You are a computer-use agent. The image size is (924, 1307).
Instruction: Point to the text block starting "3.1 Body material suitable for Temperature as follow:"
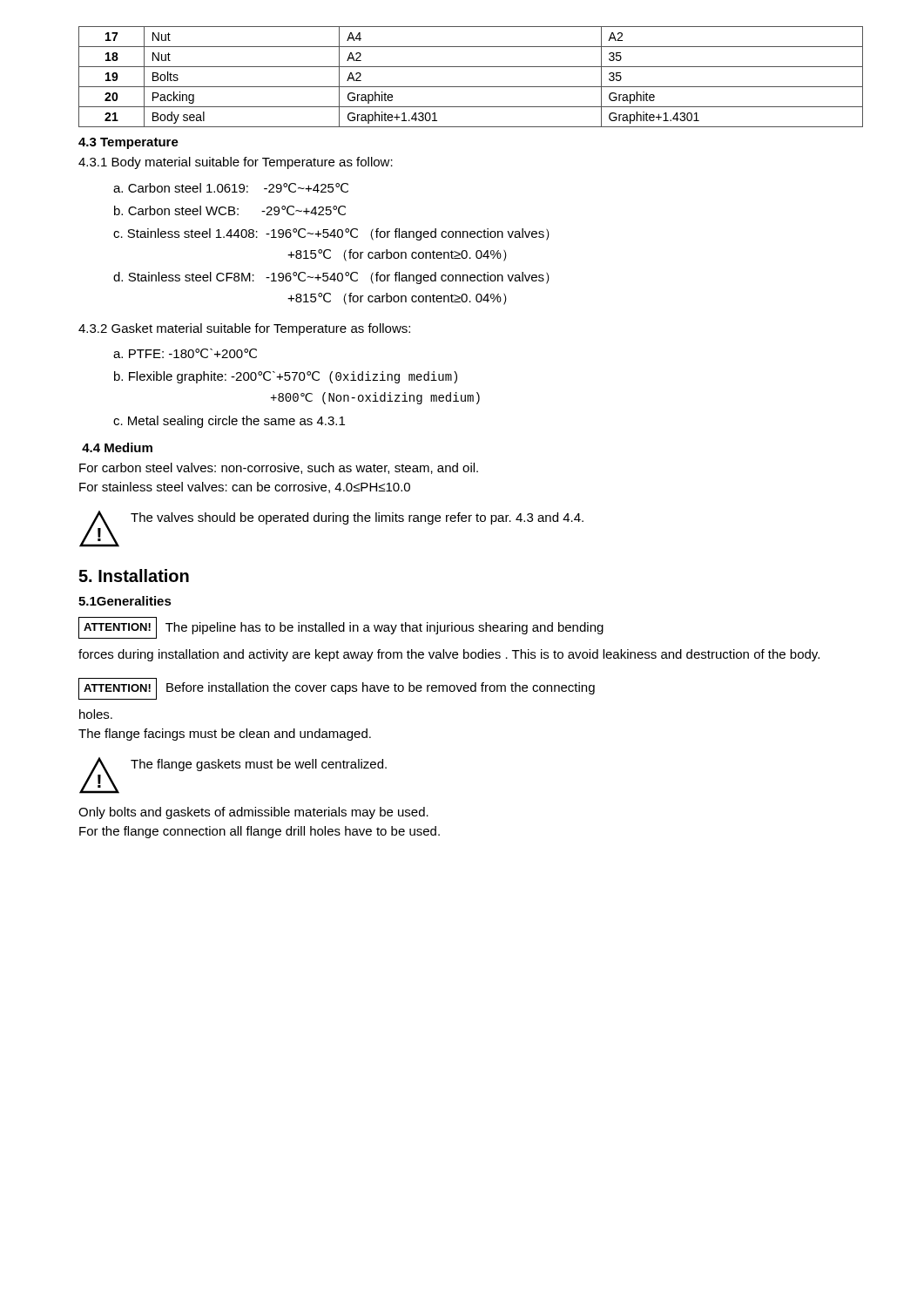(x=236, y=162)
